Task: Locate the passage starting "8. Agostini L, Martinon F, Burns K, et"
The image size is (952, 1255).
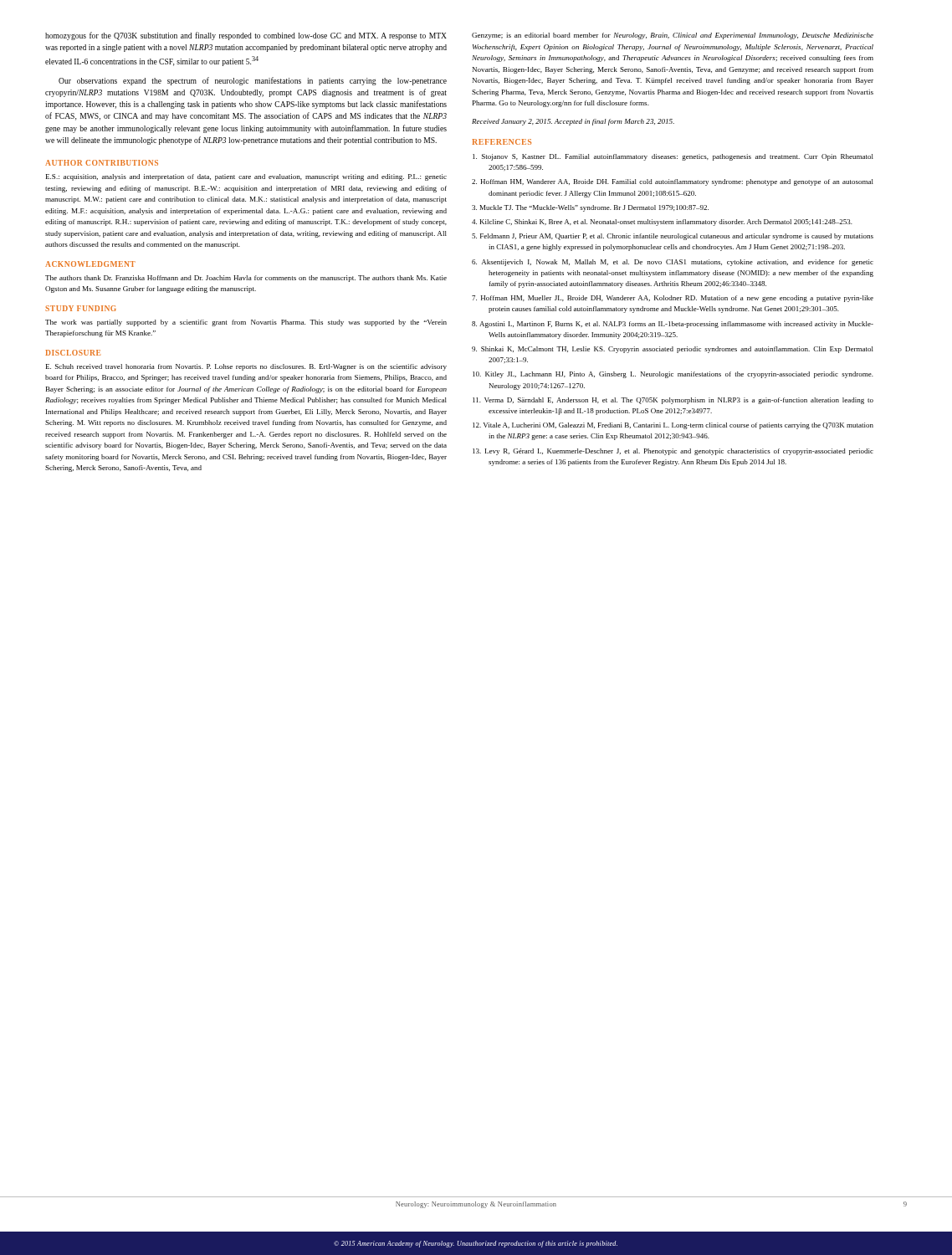Action: click(x=673, y=329)
